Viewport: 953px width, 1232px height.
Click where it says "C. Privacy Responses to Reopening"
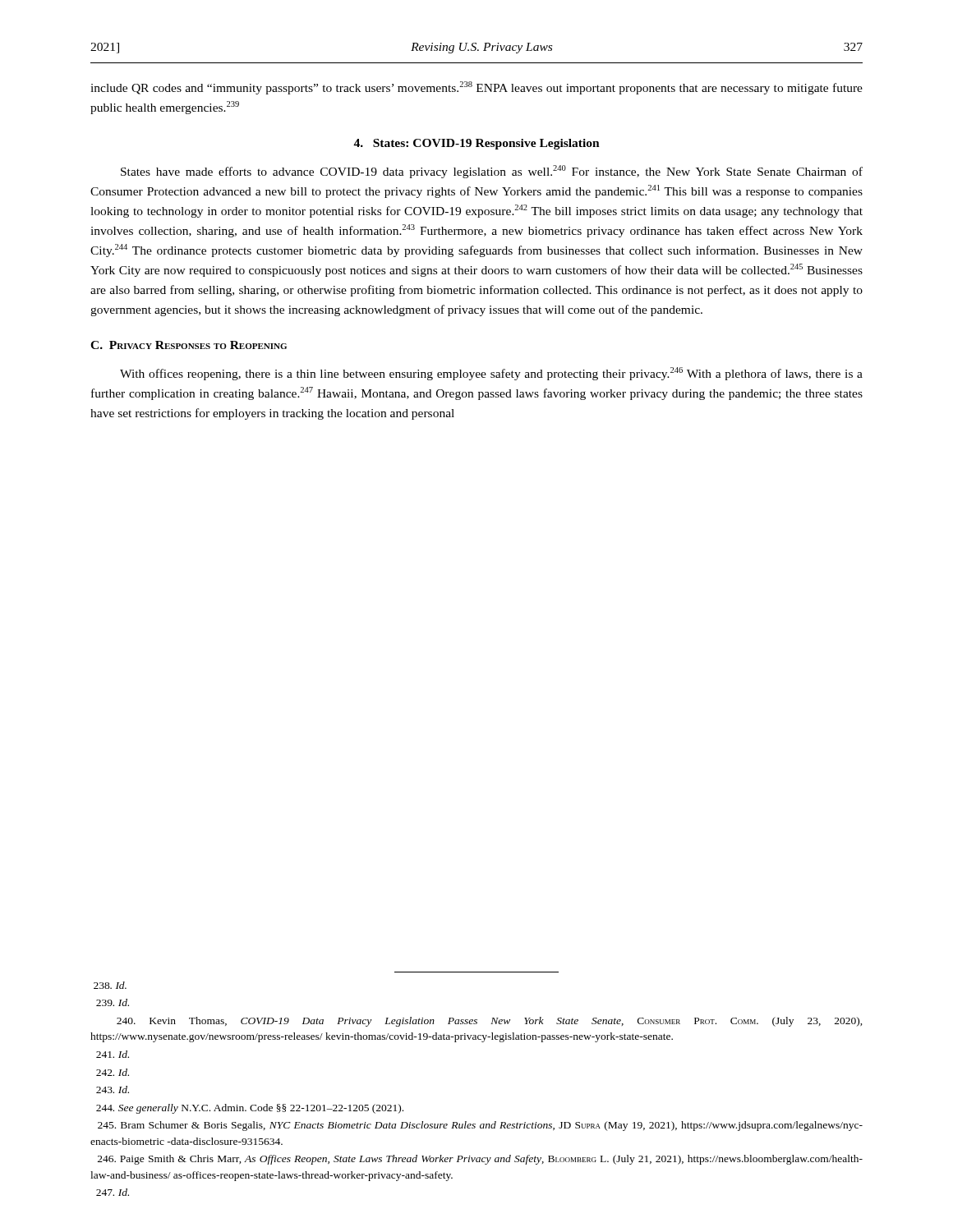[x=189, y=345]
